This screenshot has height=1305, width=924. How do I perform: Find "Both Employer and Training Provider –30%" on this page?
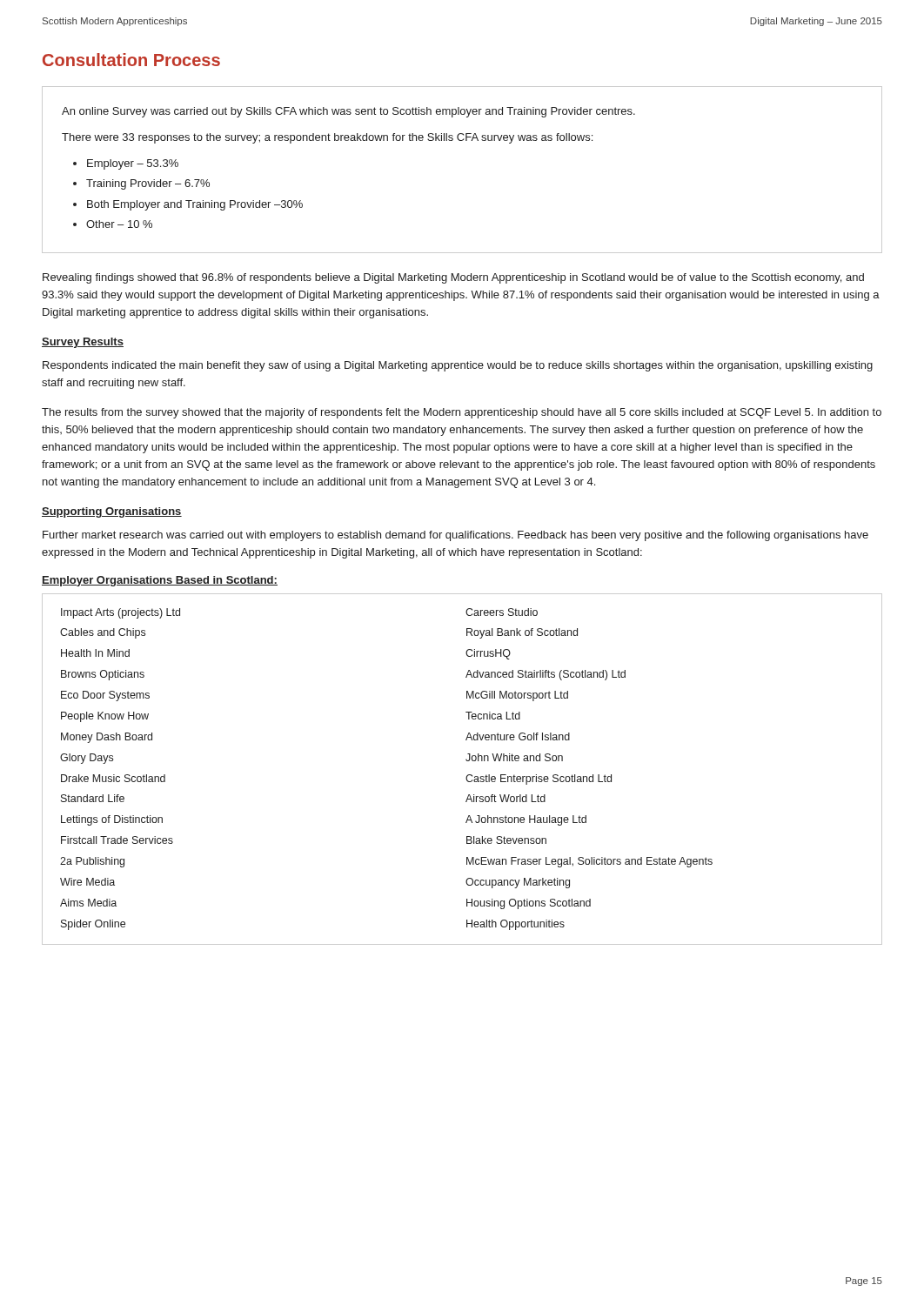[x=195, y=204]
